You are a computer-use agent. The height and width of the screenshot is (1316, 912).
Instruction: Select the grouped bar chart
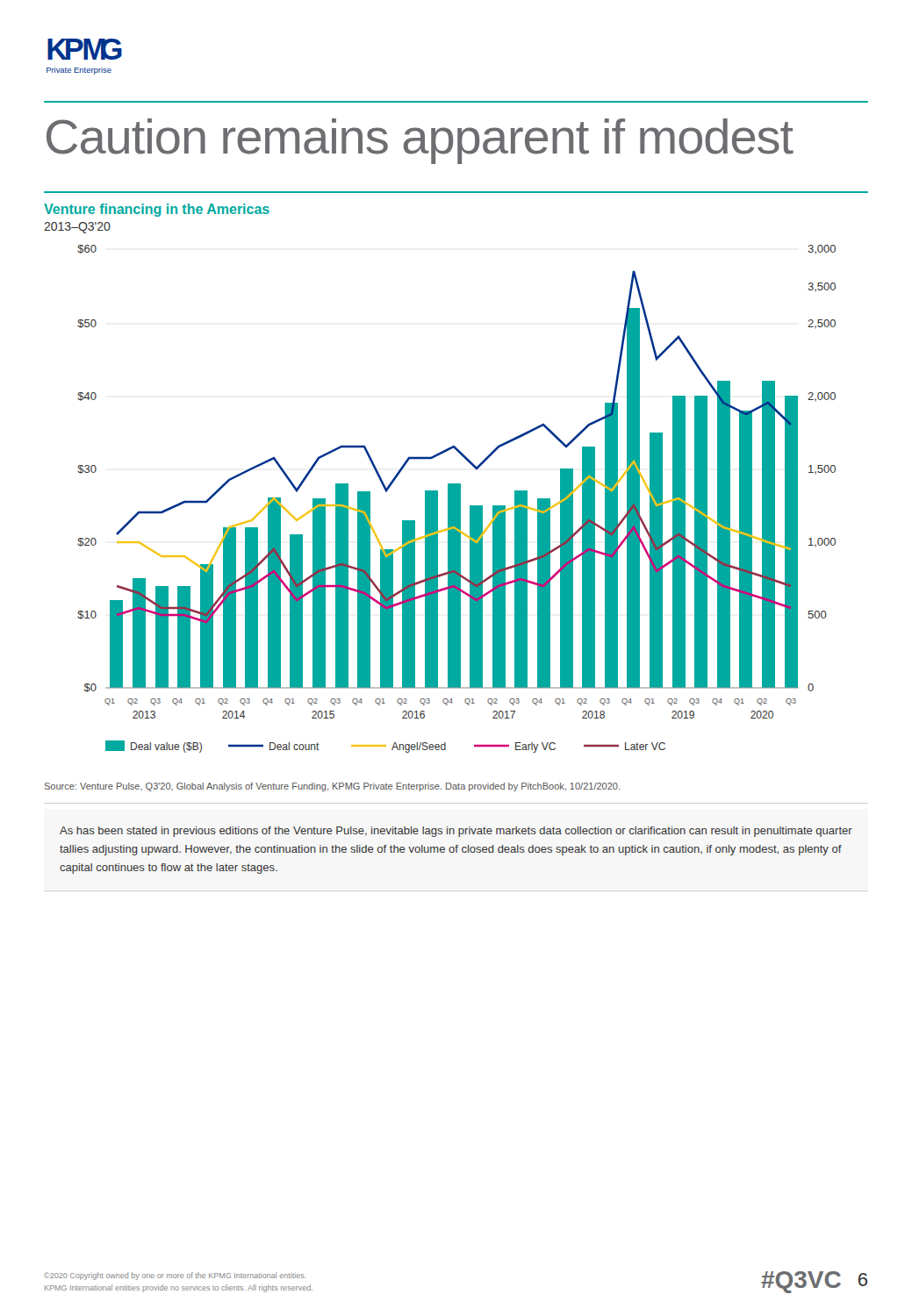(456, 510)
